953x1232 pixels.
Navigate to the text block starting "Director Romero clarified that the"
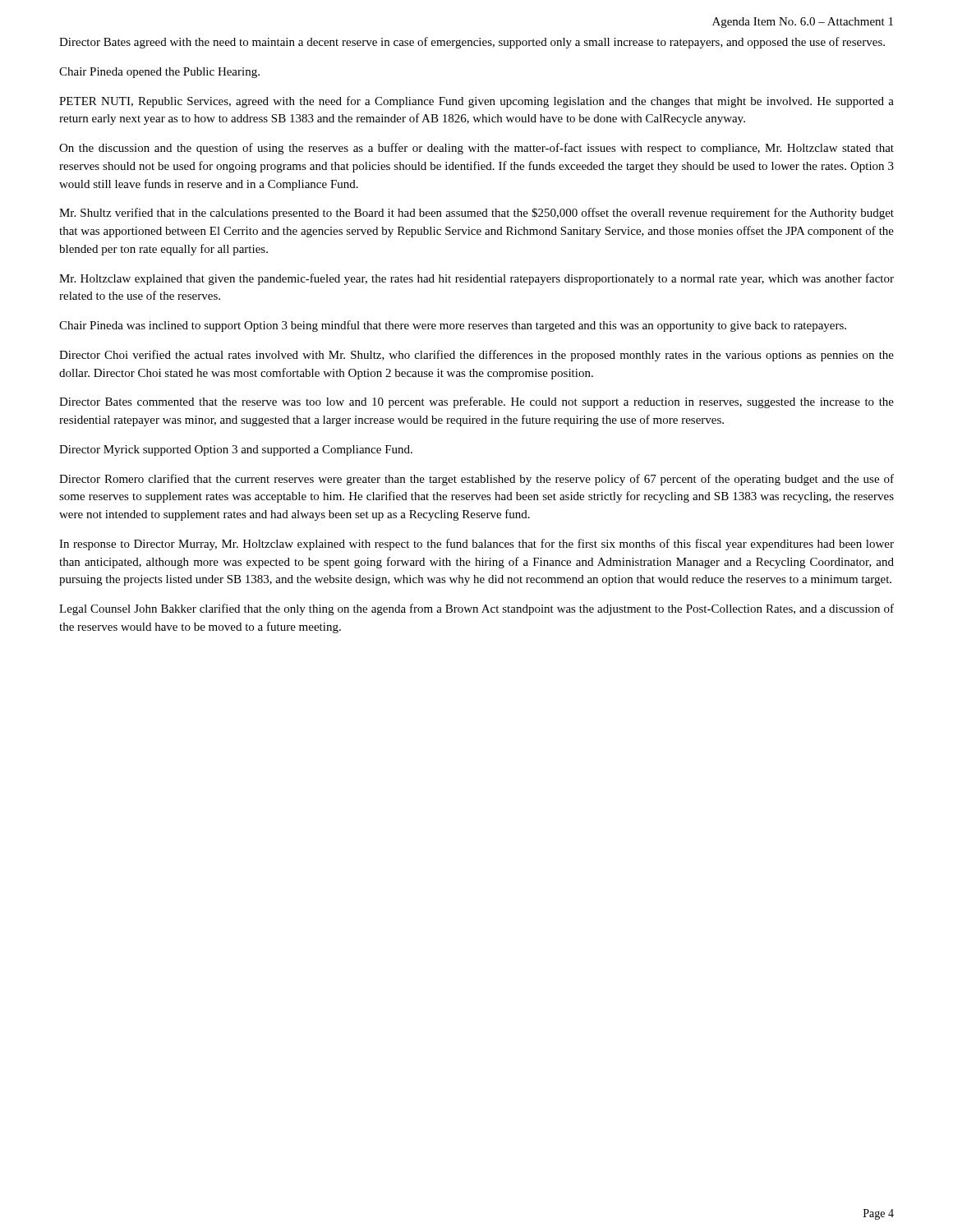point(476,496)
